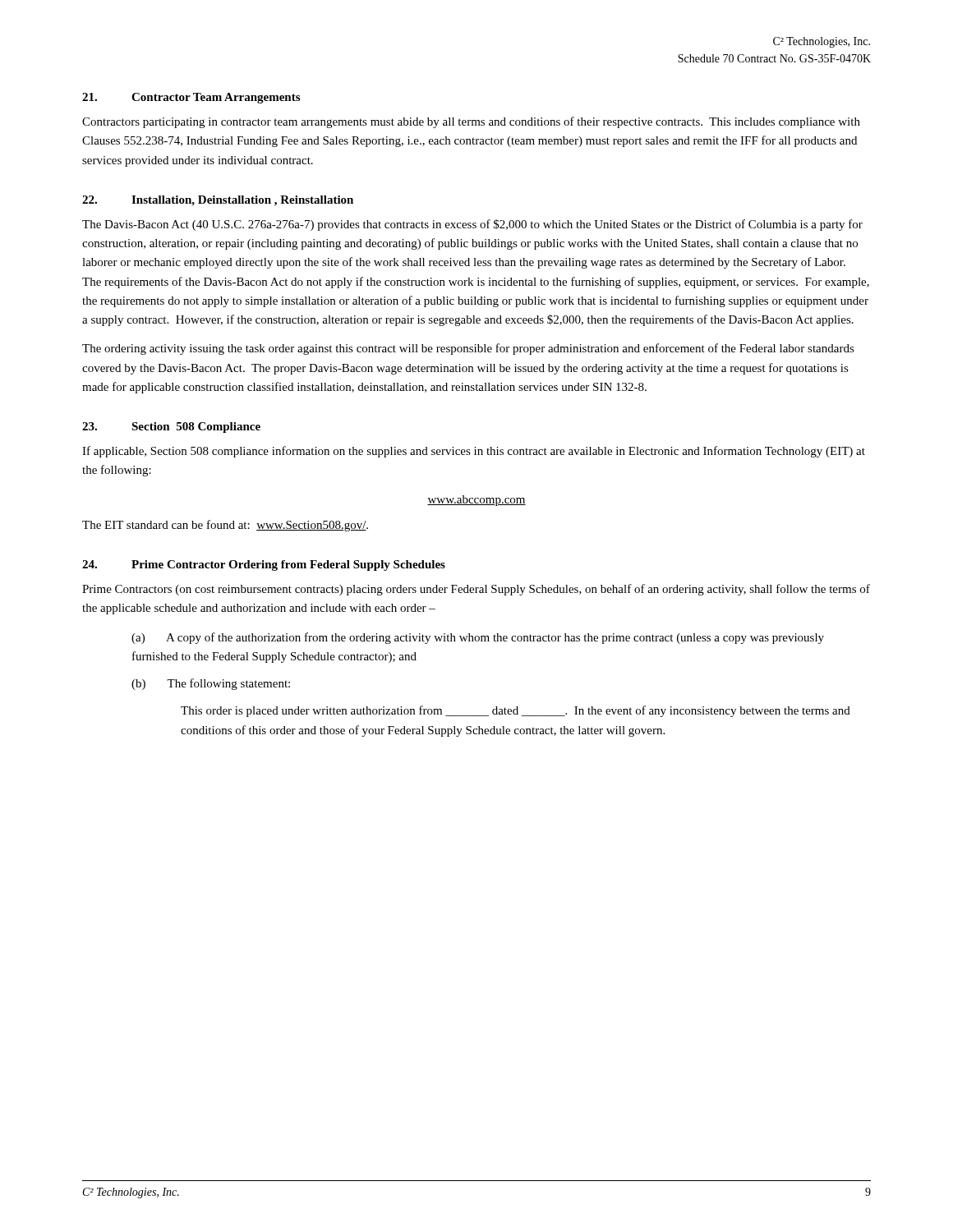Image resolution: width=953 pixels, height=1232 pixels.
Task: Where is the section header that starts "24. Prime Contractor Ordering from"?
Action: pos(264,565)
